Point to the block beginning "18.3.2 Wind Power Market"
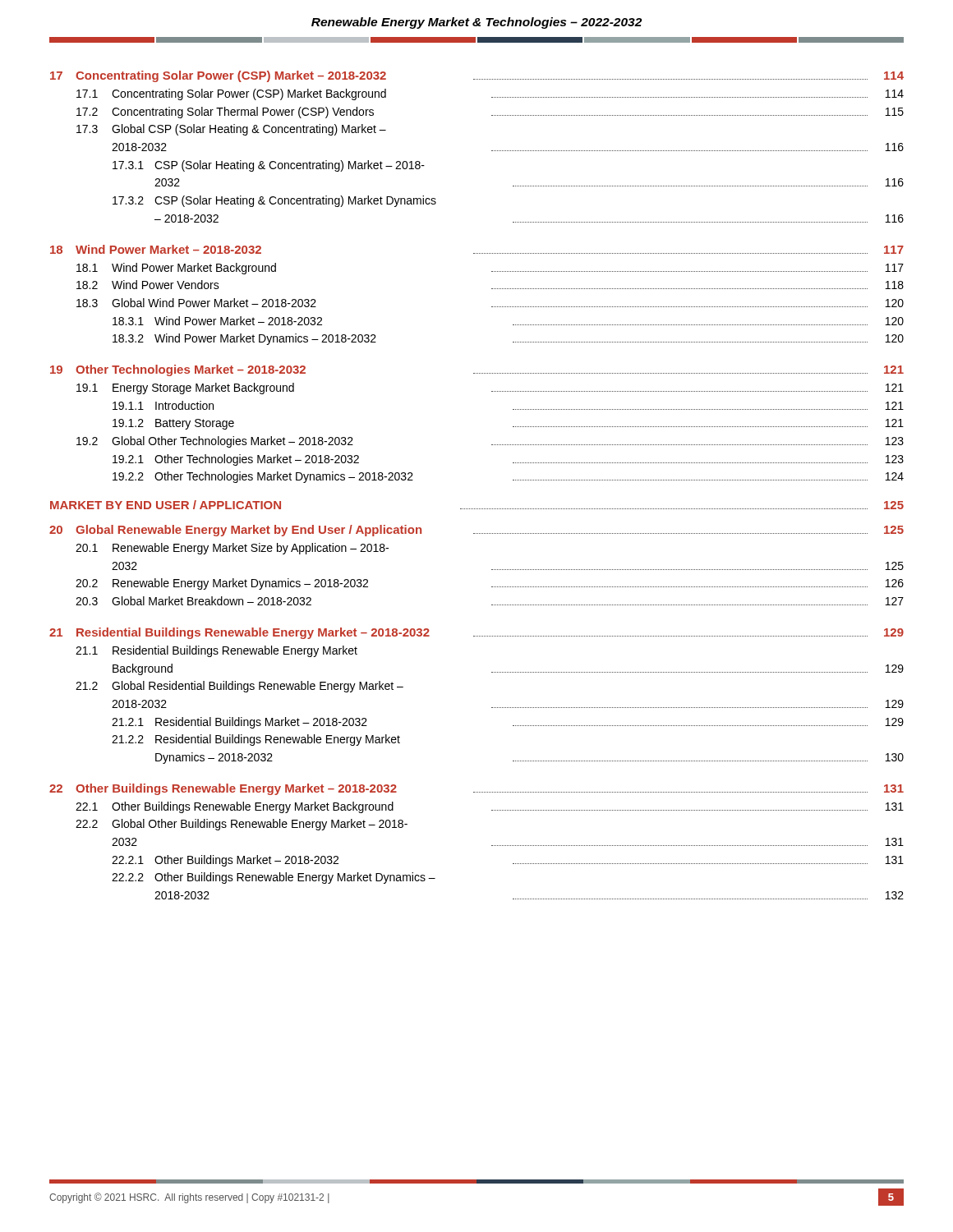Image resolution: width=953 pixels, height=1232 pixels. point(508,339)
